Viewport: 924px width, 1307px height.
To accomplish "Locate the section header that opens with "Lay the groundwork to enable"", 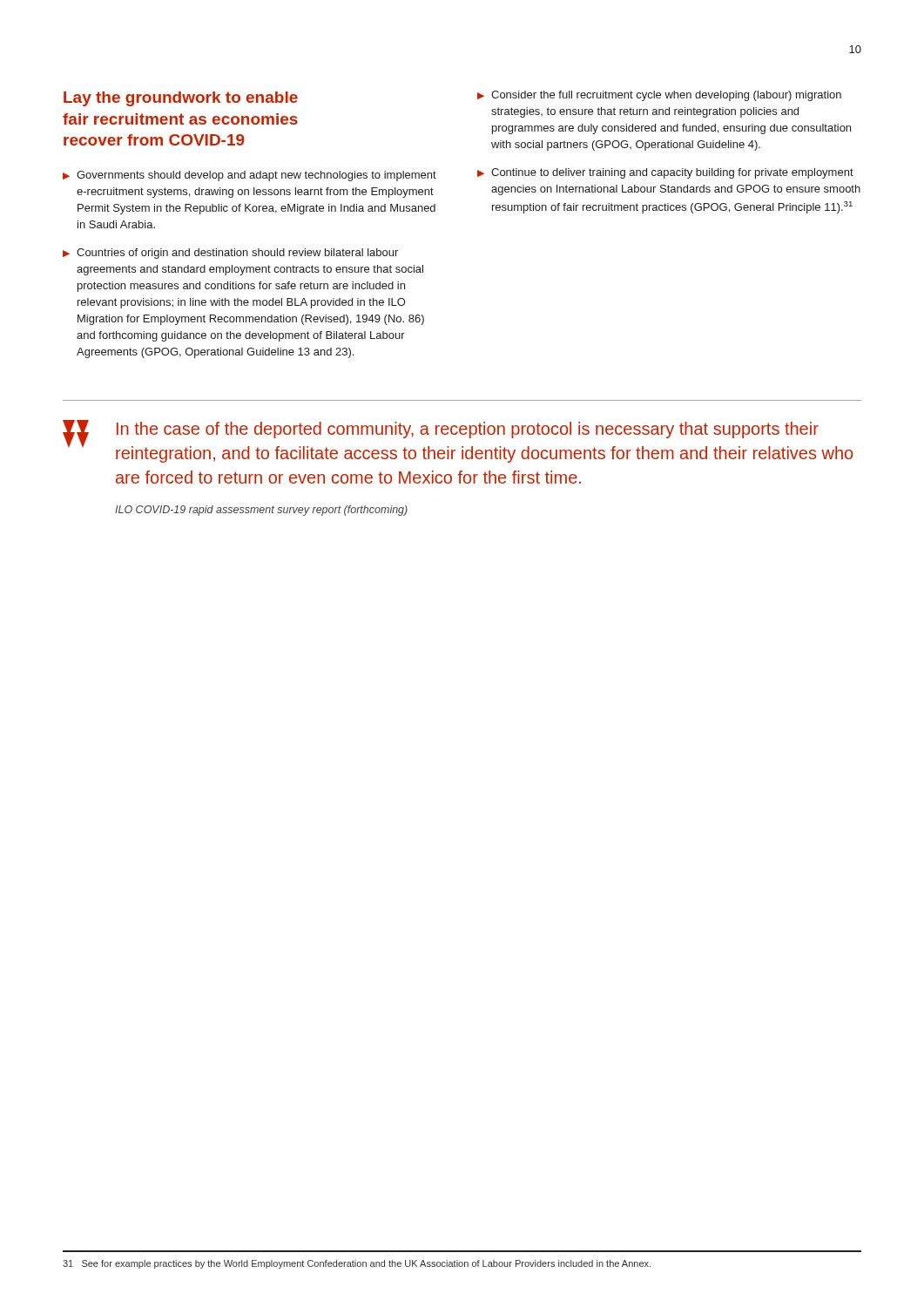I will tap(180, 119).
